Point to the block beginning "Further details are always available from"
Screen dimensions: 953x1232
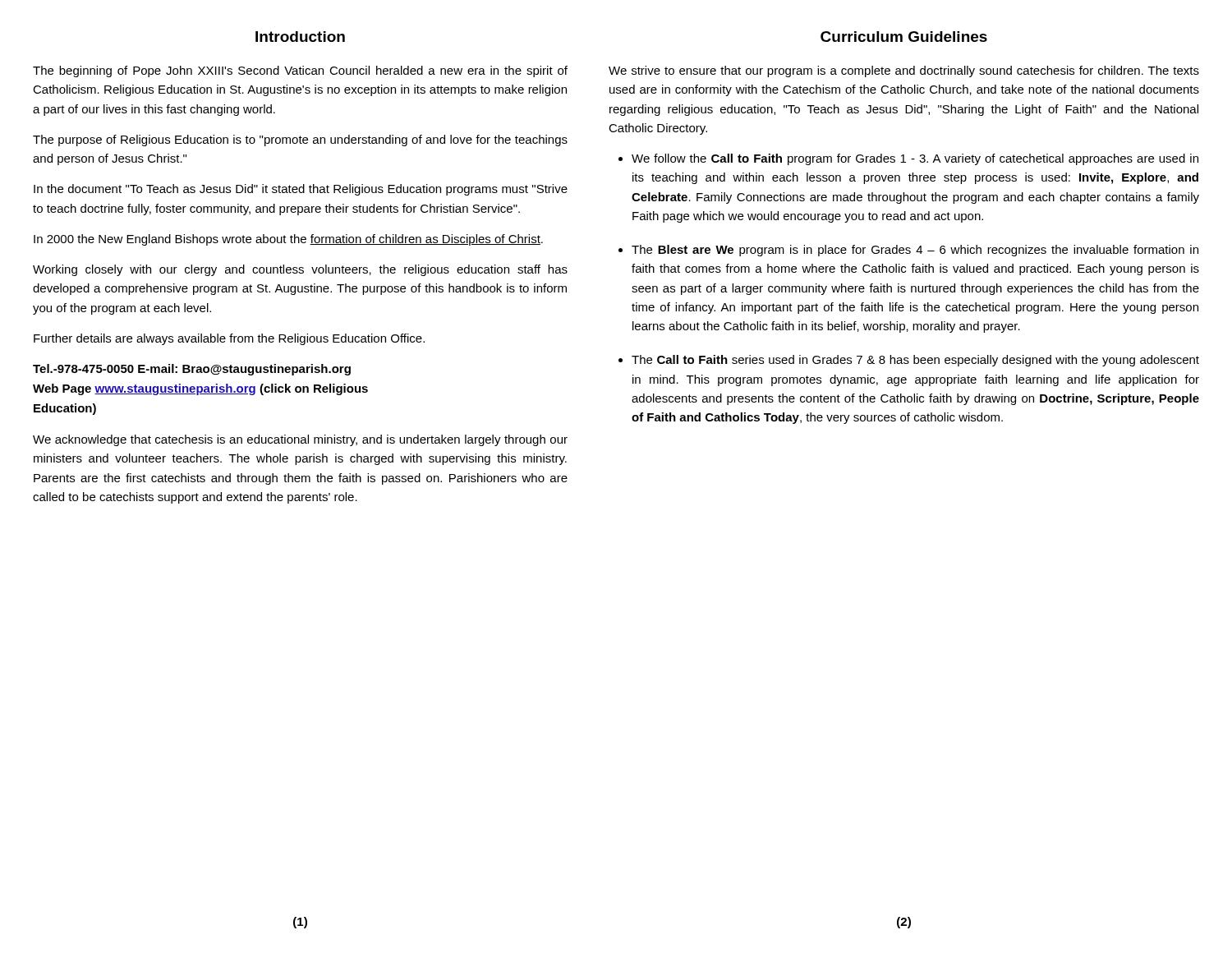click(x=229, y=338)
